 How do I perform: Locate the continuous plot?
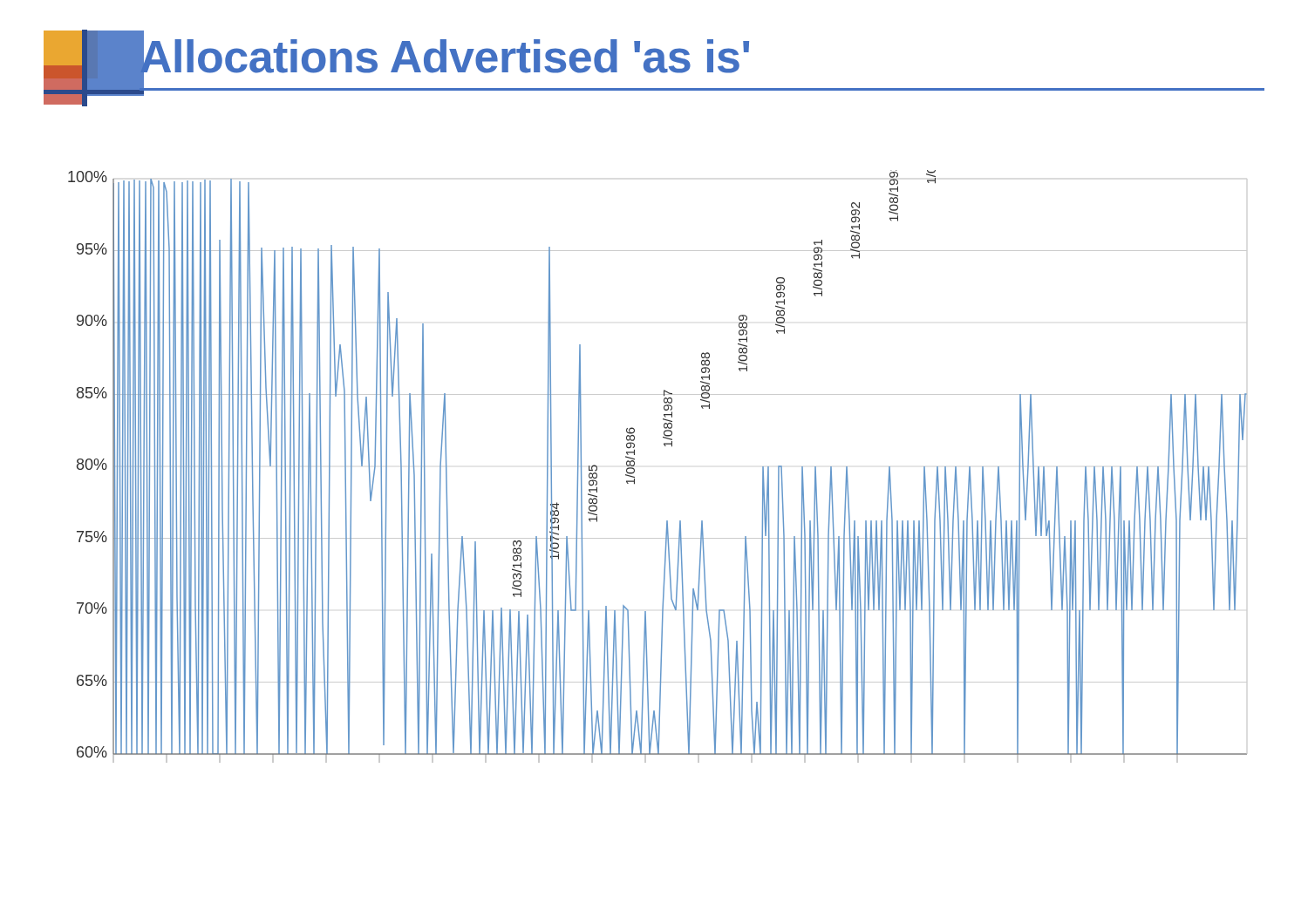[663, 530]
